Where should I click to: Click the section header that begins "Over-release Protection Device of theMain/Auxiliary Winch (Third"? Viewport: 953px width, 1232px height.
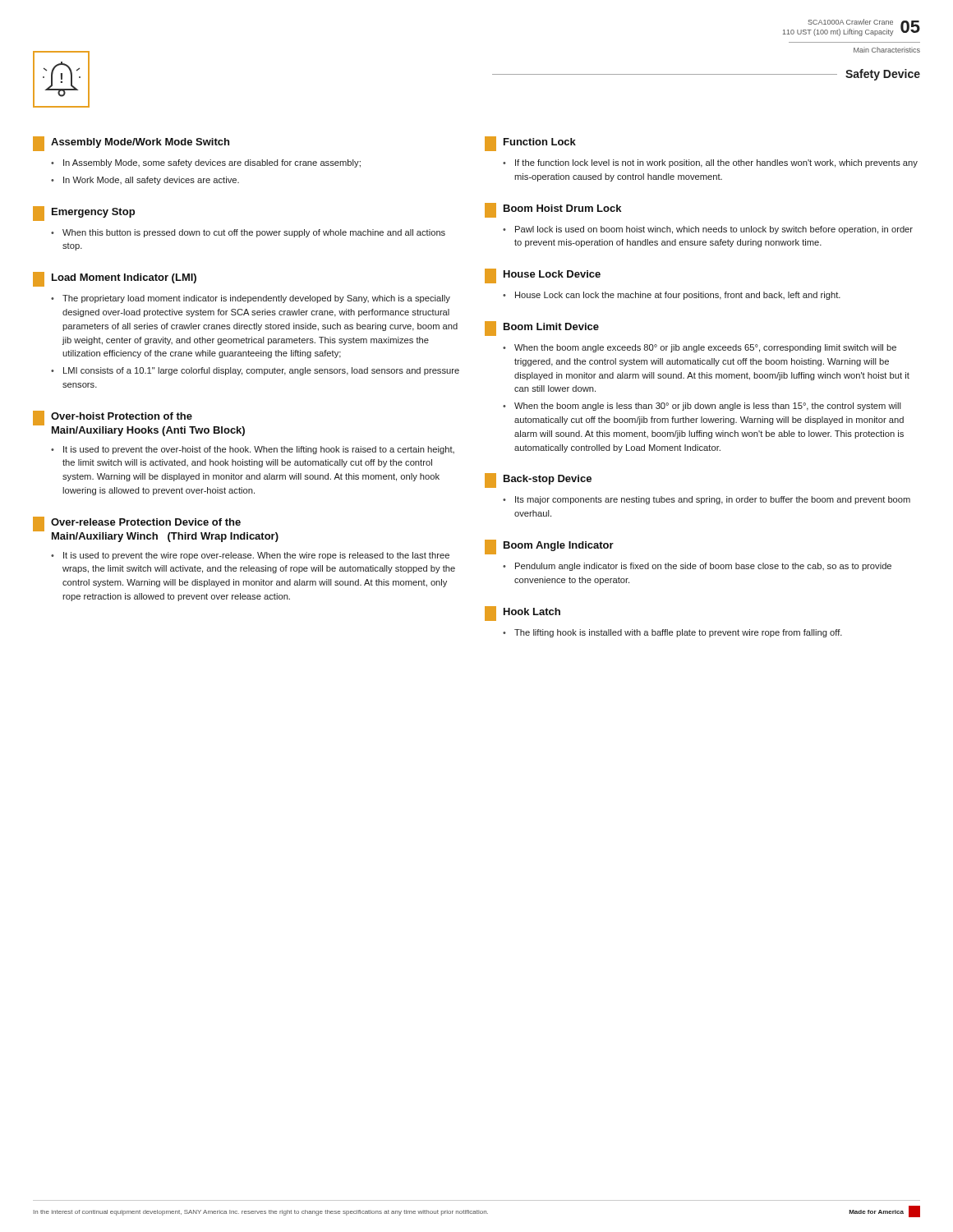point(165,529)
